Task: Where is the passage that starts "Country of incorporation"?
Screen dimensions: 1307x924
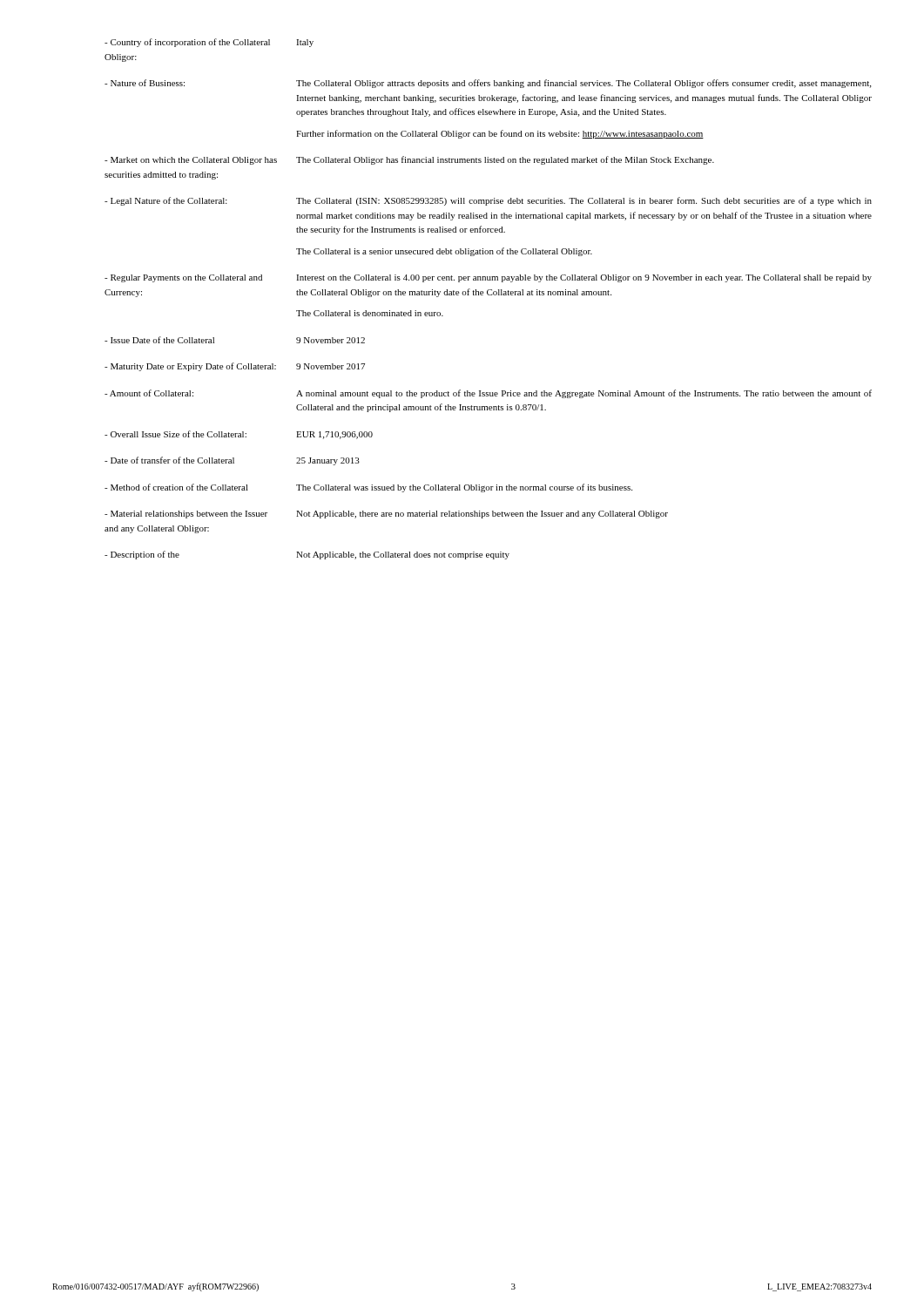Action: tap(209, 43)
